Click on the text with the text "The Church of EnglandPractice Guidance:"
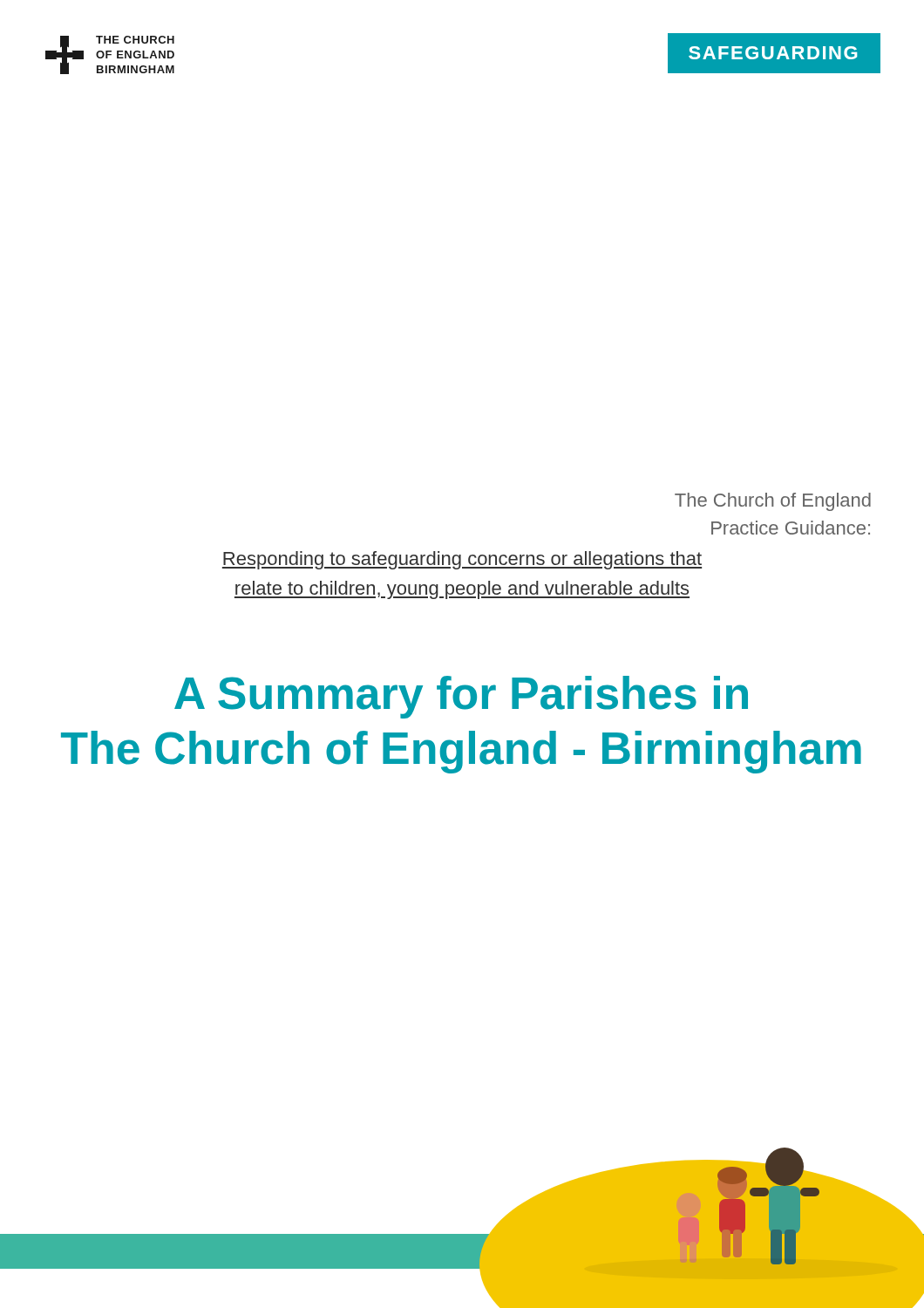 (x=773, y=514)
